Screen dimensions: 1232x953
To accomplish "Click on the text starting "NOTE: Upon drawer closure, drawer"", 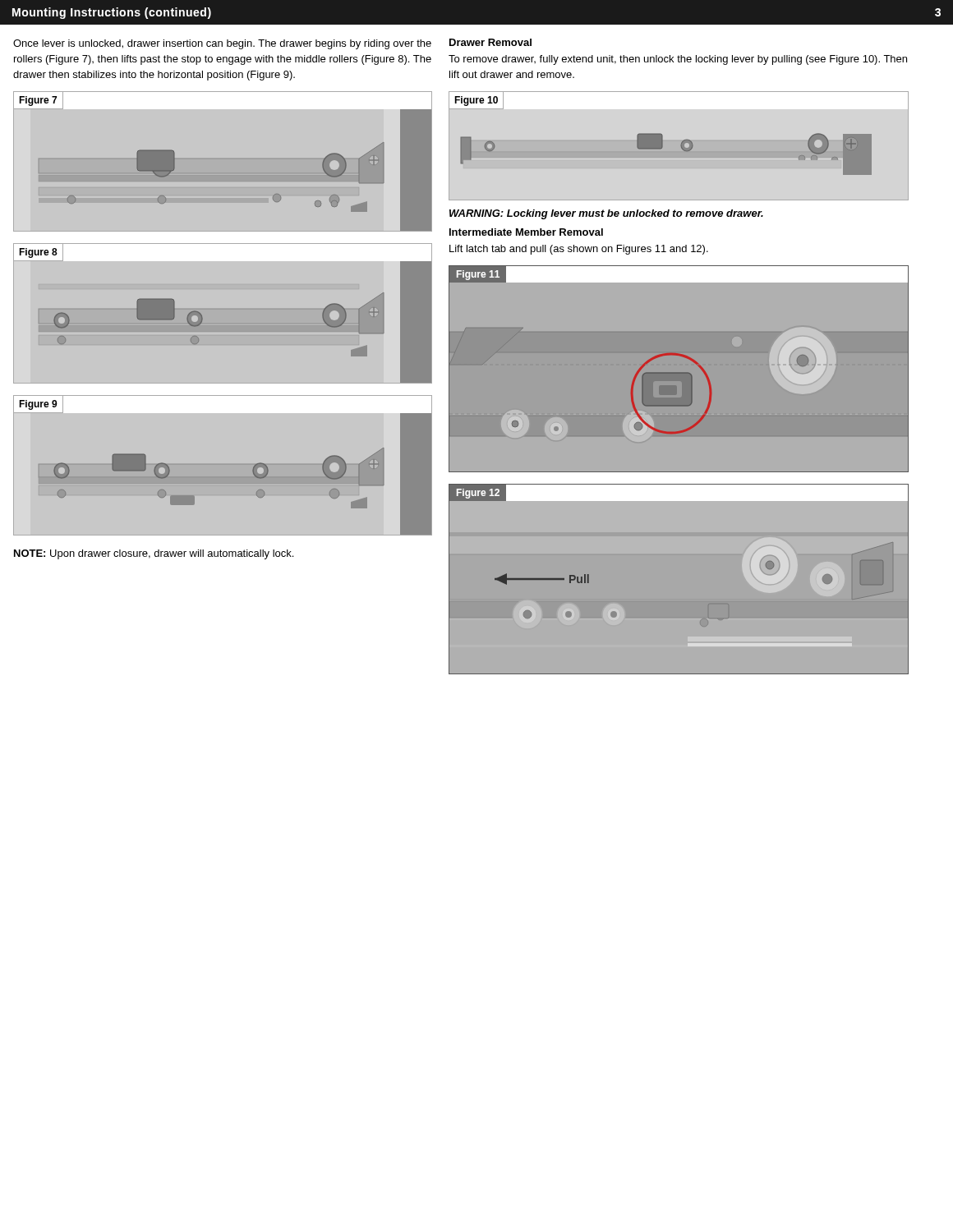I will (154, 553).
